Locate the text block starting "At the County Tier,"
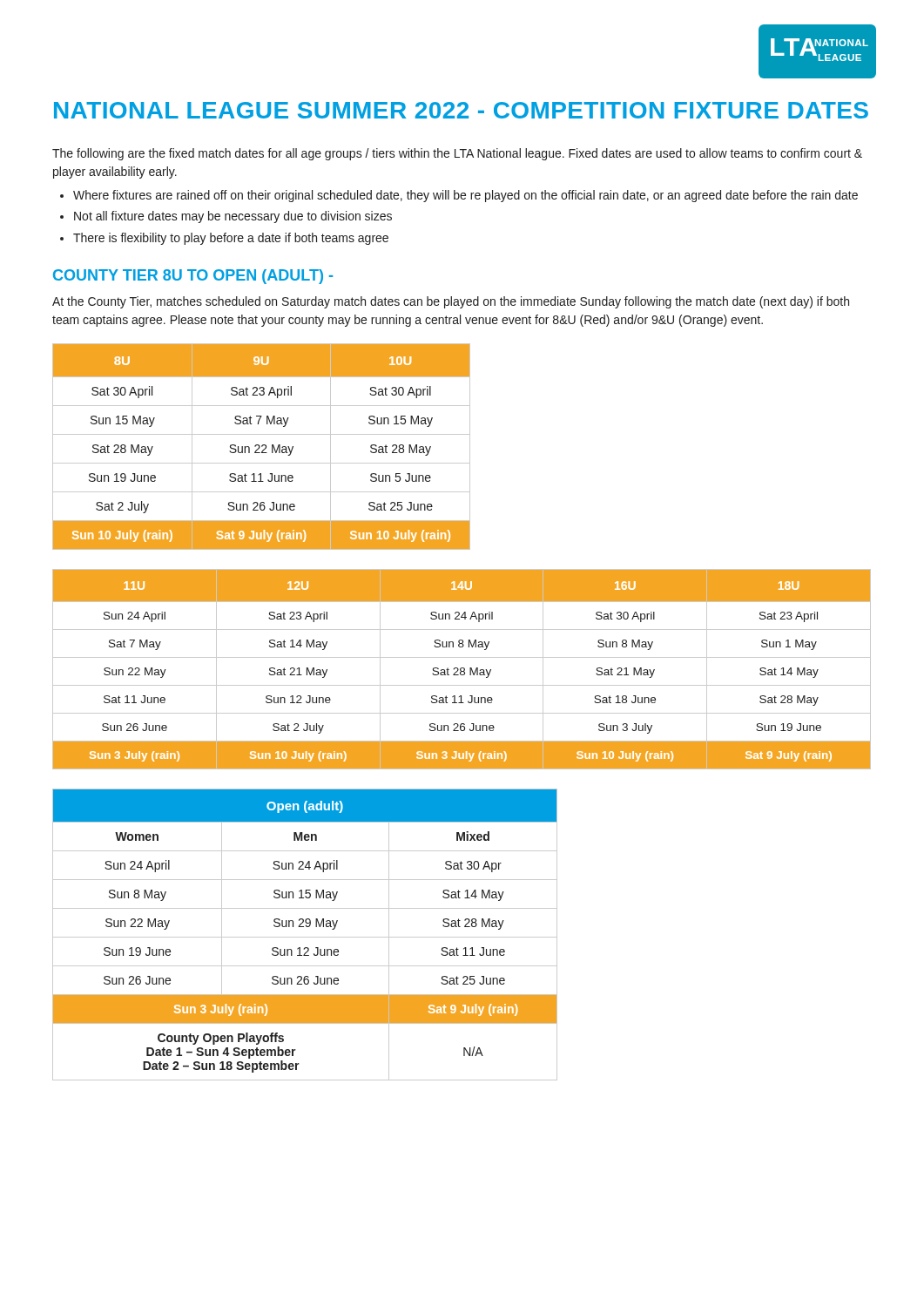The width and height of the screenshot is (924, 1307). click(x=451, y=311)
